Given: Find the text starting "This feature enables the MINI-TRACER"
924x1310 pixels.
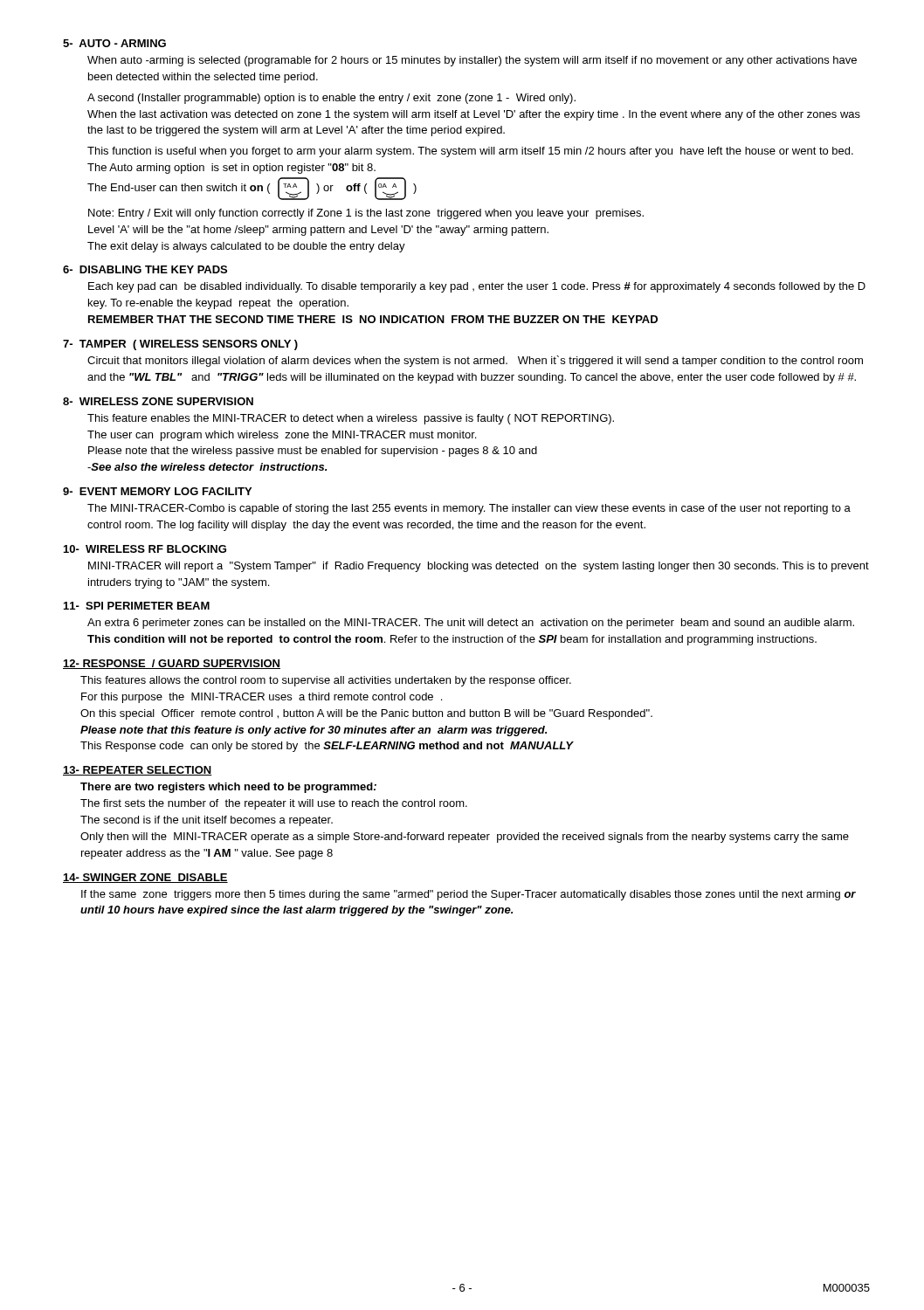Looking at the screenshot, I should coord(479,443).
